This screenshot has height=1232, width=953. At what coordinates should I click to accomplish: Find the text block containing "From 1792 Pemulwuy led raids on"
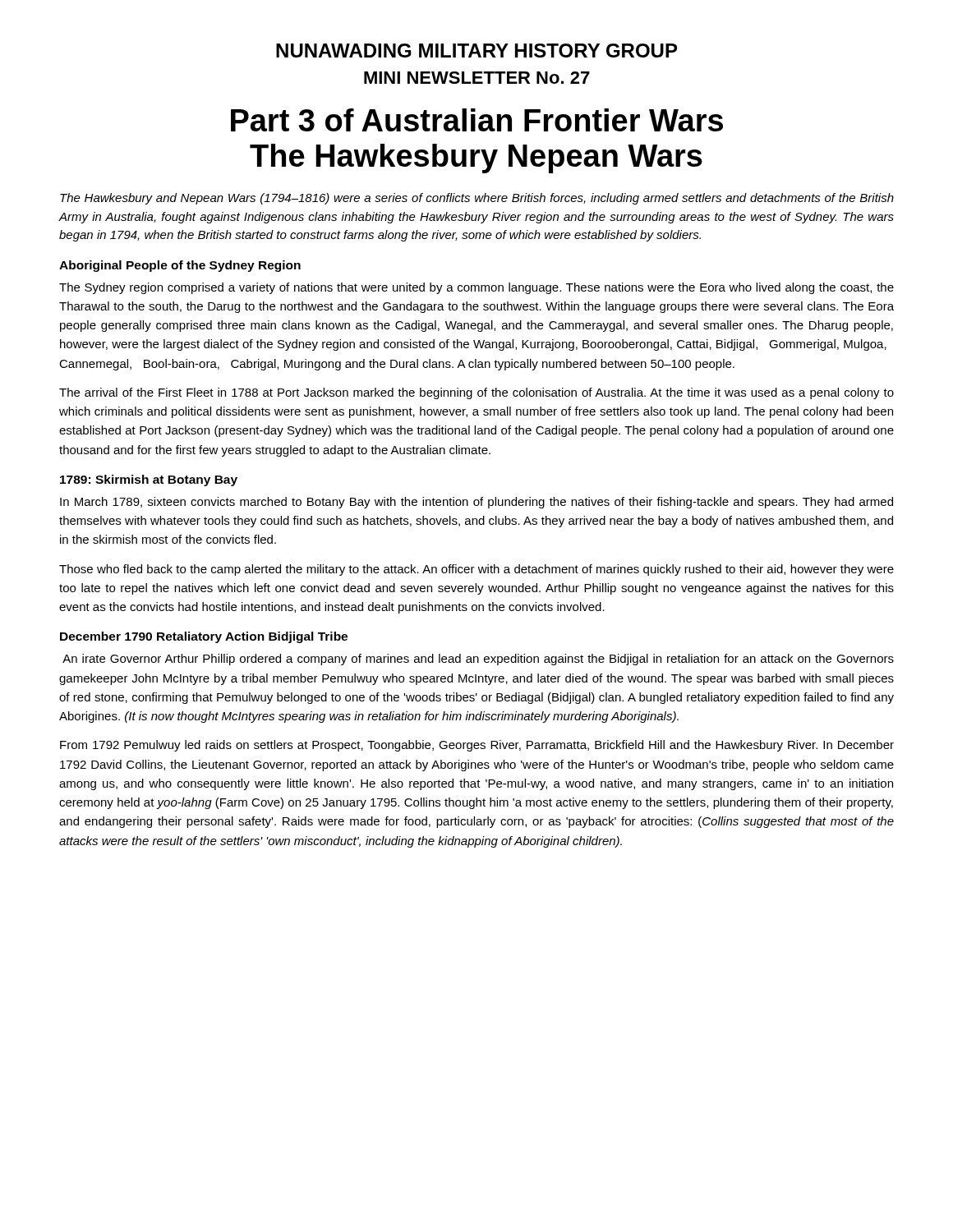pyautogui.click(x=476, y=792)
